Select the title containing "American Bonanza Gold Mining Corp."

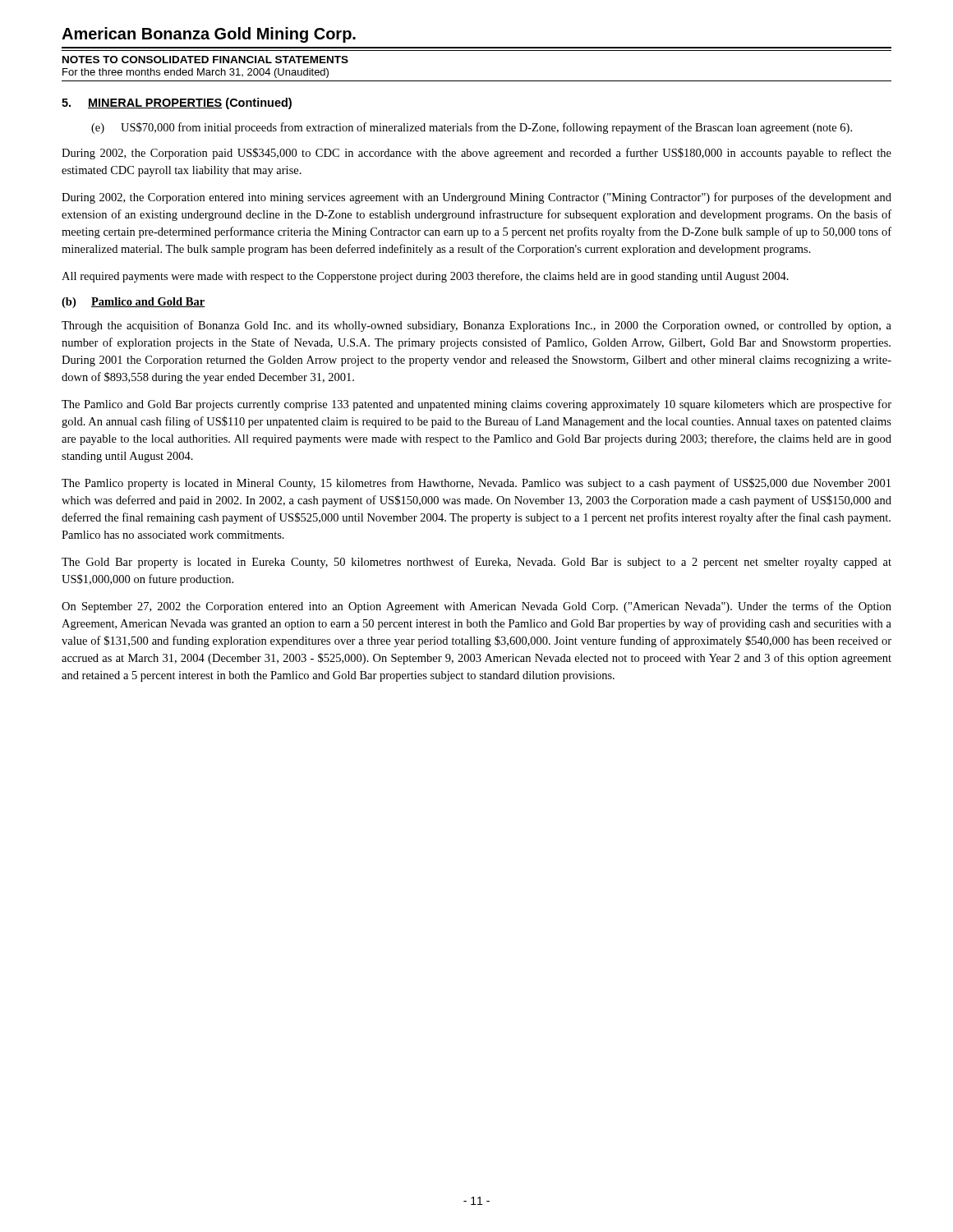[x=209, y=34]
